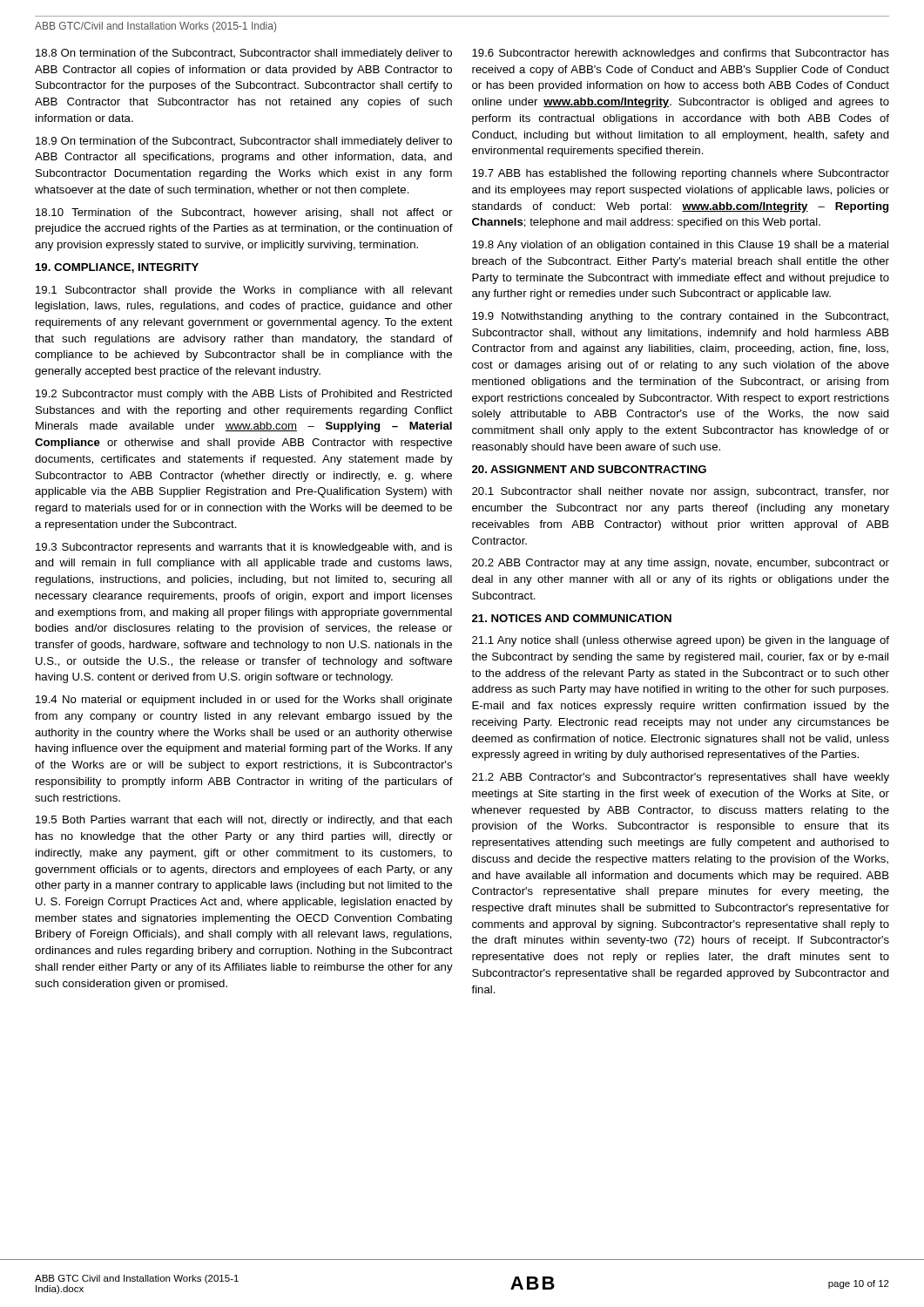
Task: Click on the region starting "8 On termination of the Subcontract, Subcontractor shall"
Action: coord(244,86)
